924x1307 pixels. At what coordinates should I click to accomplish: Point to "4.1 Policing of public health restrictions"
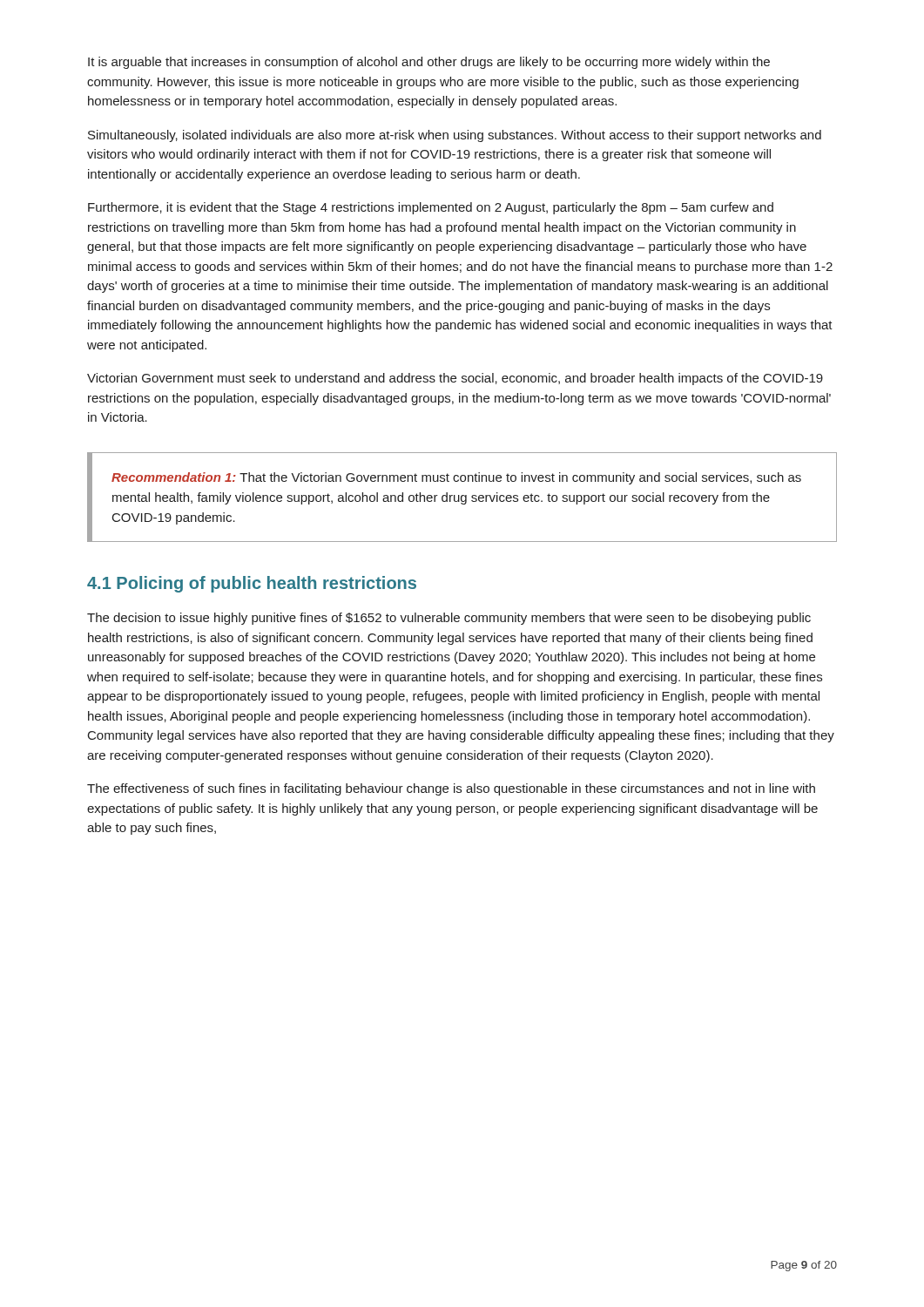[x=252, y=583]
